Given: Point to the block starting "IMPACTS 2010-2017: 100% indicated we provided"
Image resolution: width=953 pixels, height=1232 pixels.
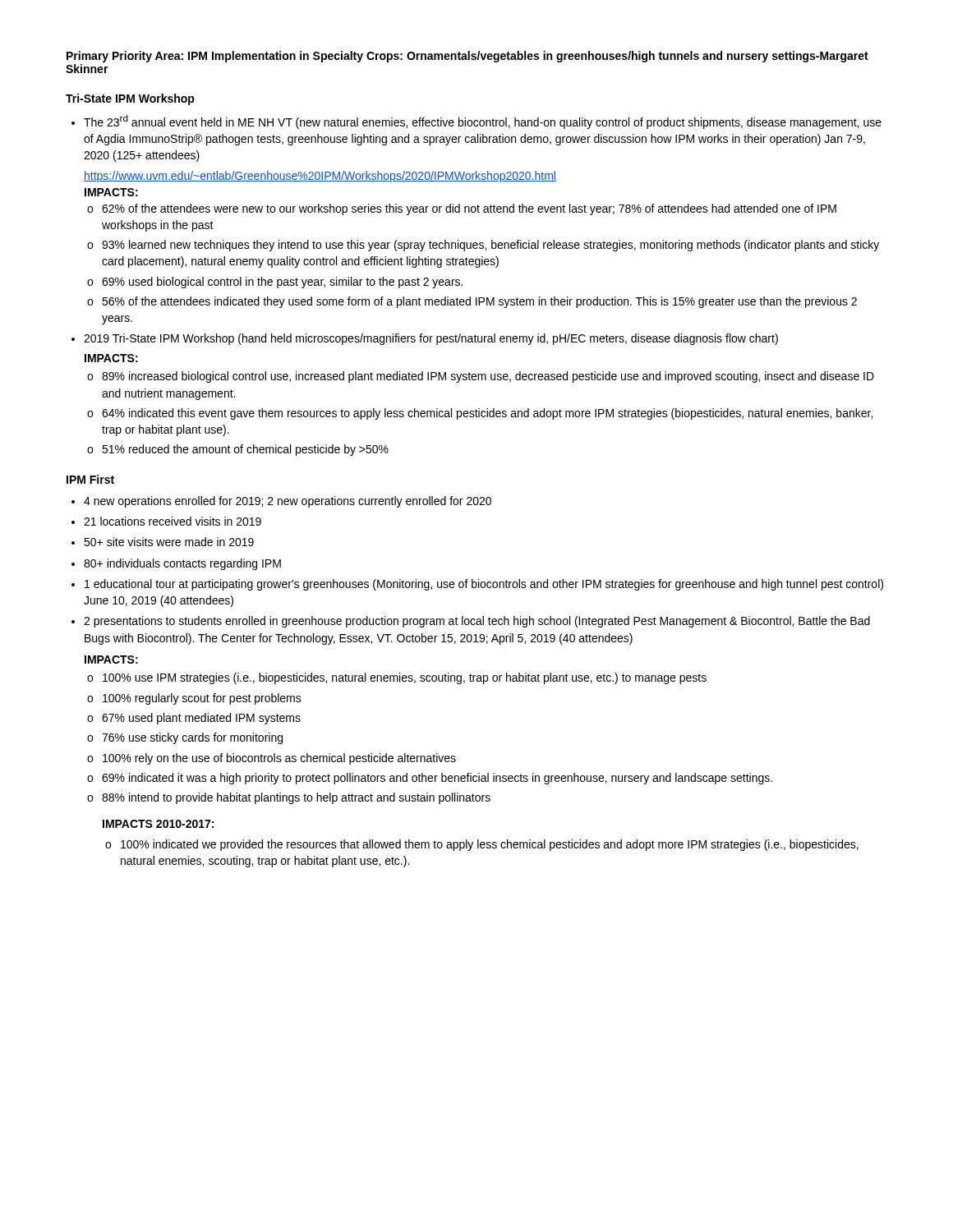Looking at the screenshot, I should pos(495,843).
